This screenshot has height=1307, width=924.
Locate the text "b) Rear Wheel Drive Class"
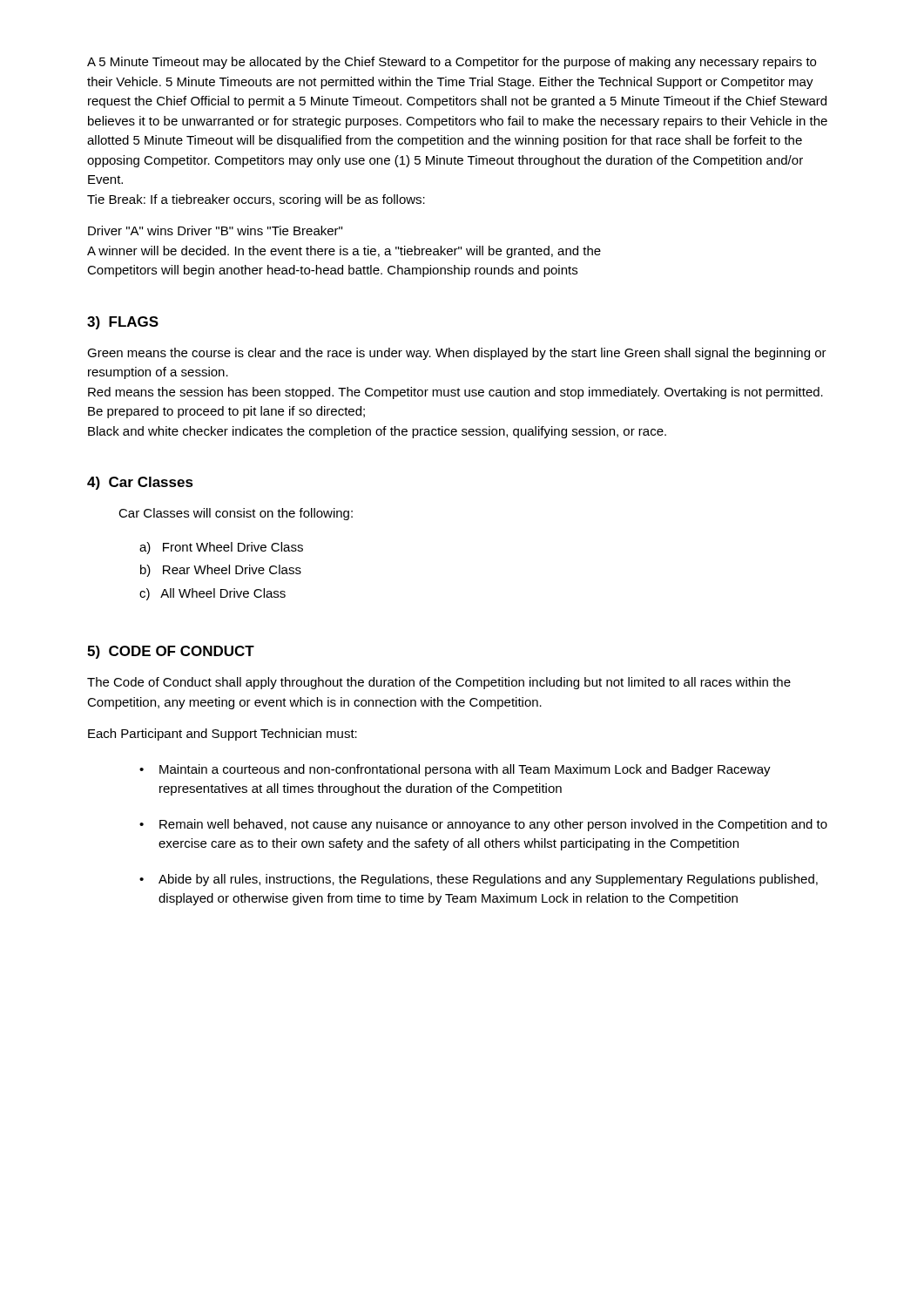tap(220, 569)
